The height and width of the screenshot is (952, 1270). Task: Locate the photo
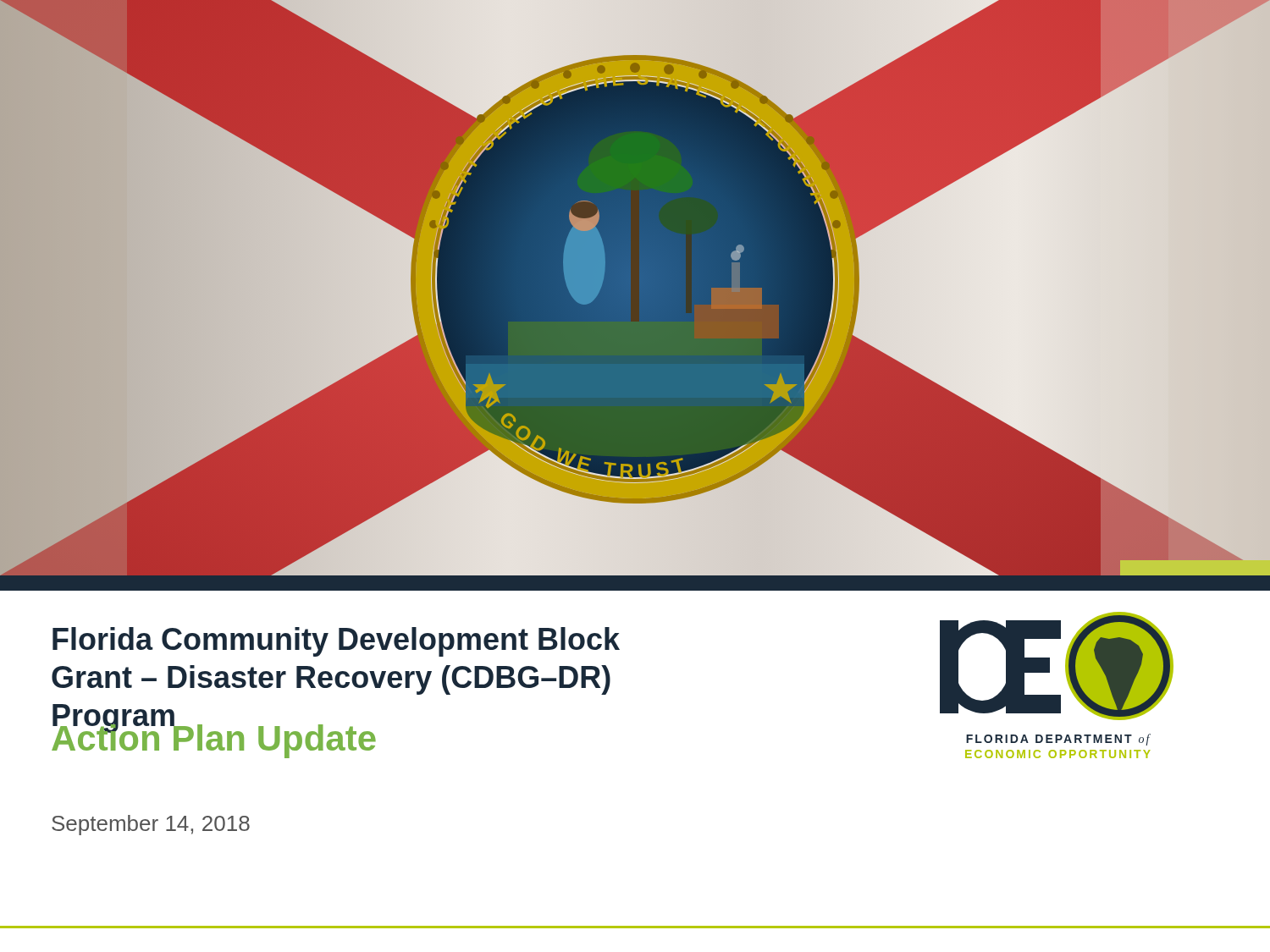pos(635,288)
